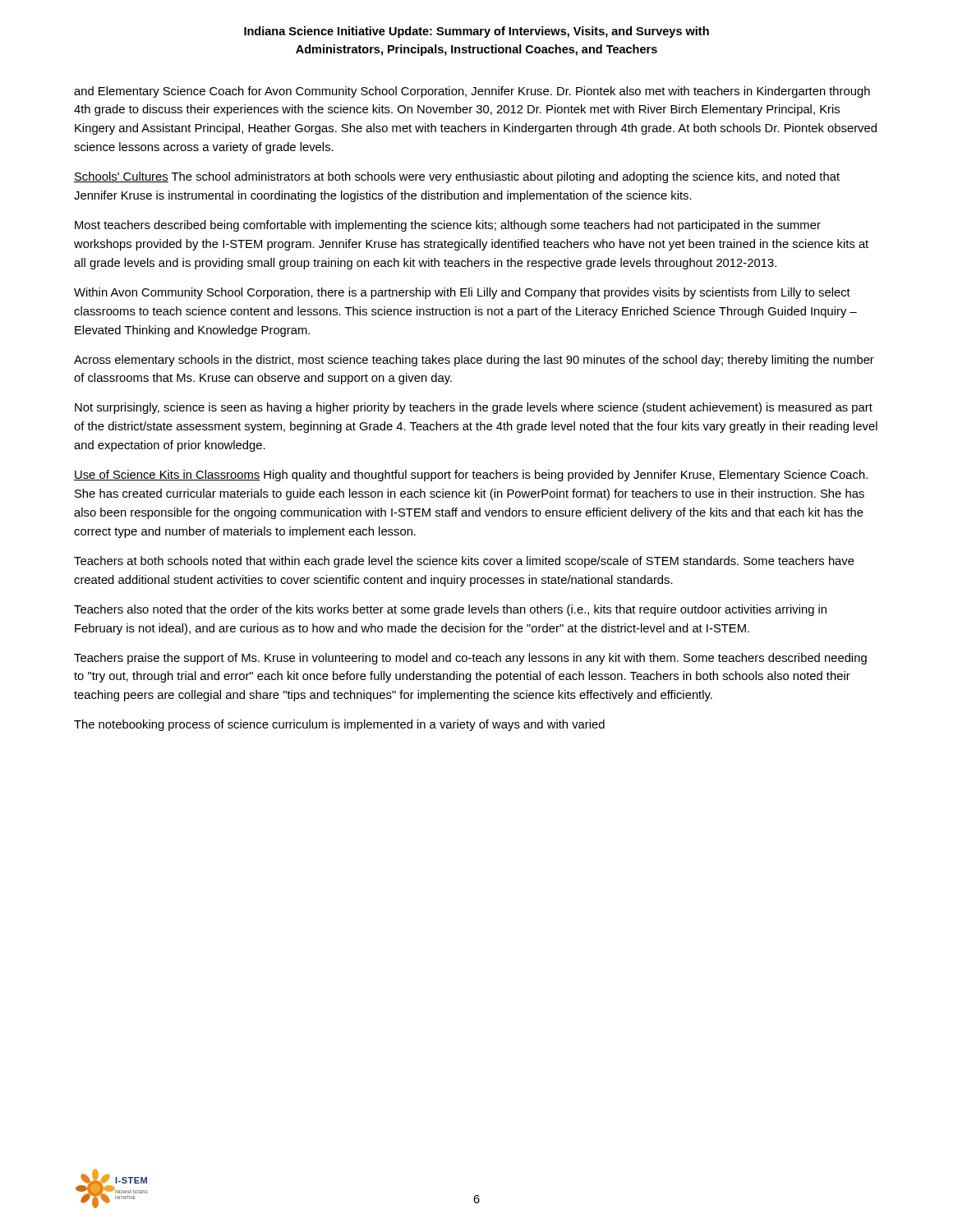
Task: Locate the text block that says "and Elementary Science Coach"
Action: [476, 119]
